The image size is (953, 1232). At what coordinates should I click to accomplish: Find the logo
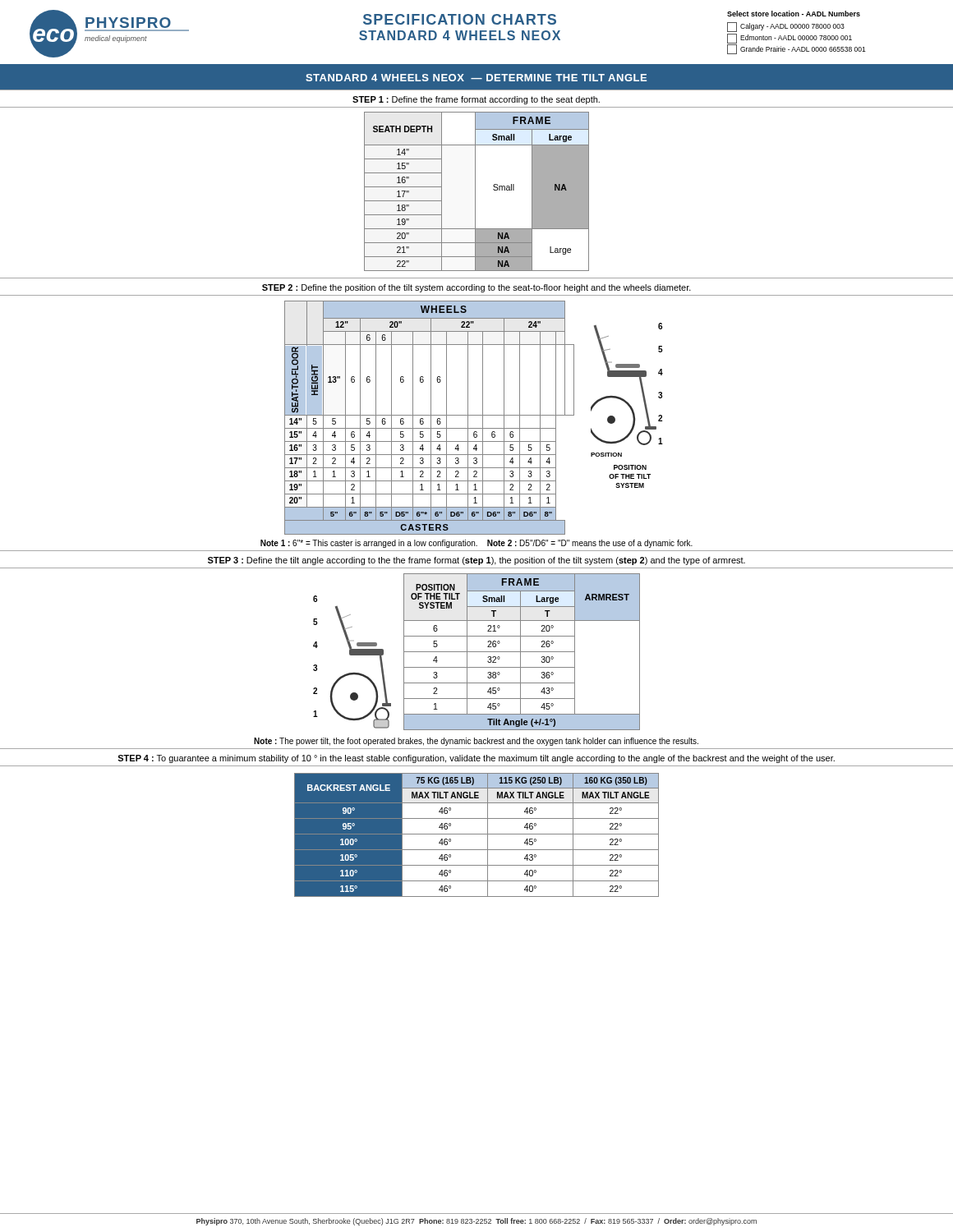coord(103,34)
